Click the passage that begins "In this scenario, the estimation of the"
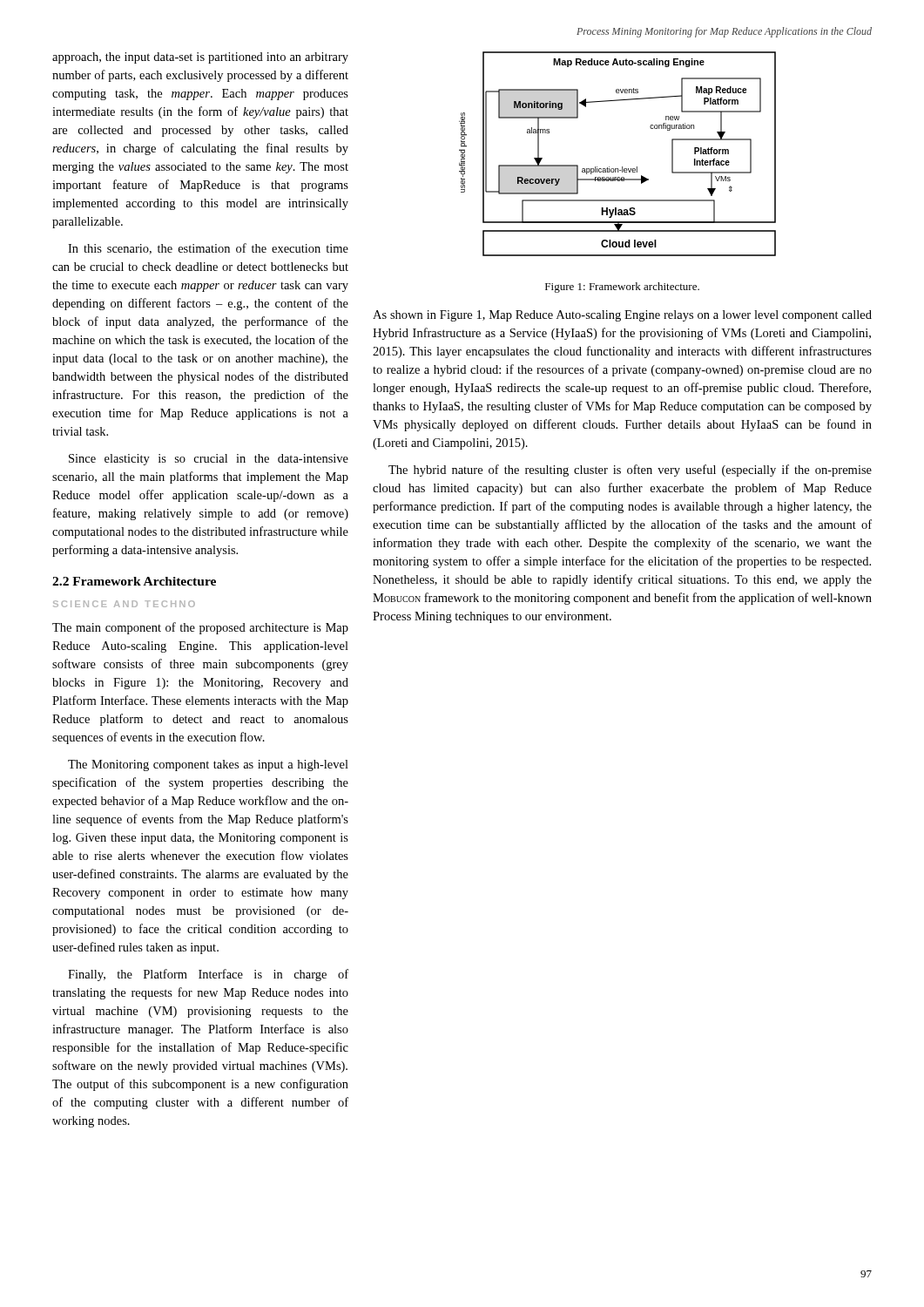 pyautogui.click(x=200, y=340)
